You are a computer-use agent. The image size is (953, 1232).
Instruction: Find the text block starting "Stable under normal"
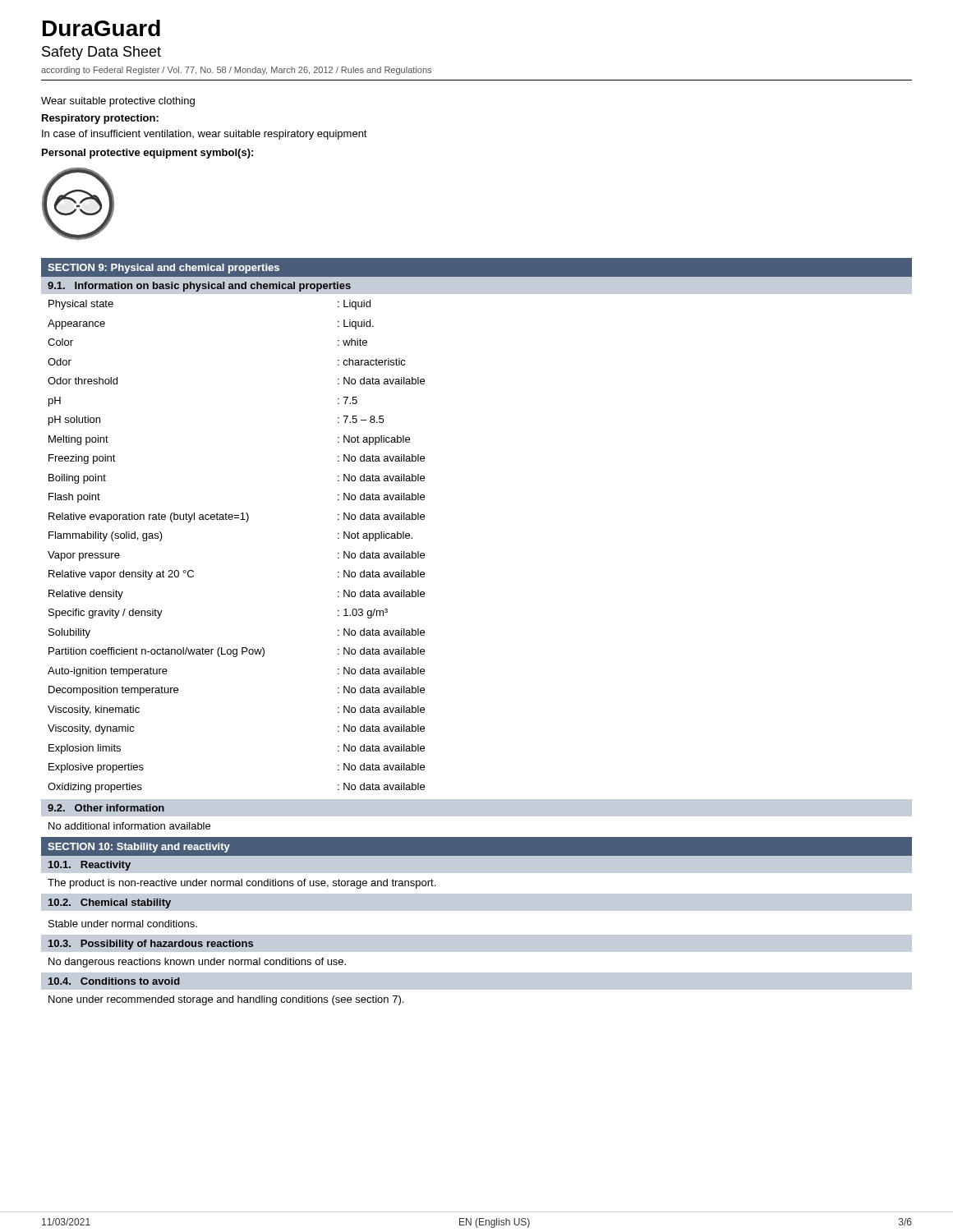click(x=123, y=924)
